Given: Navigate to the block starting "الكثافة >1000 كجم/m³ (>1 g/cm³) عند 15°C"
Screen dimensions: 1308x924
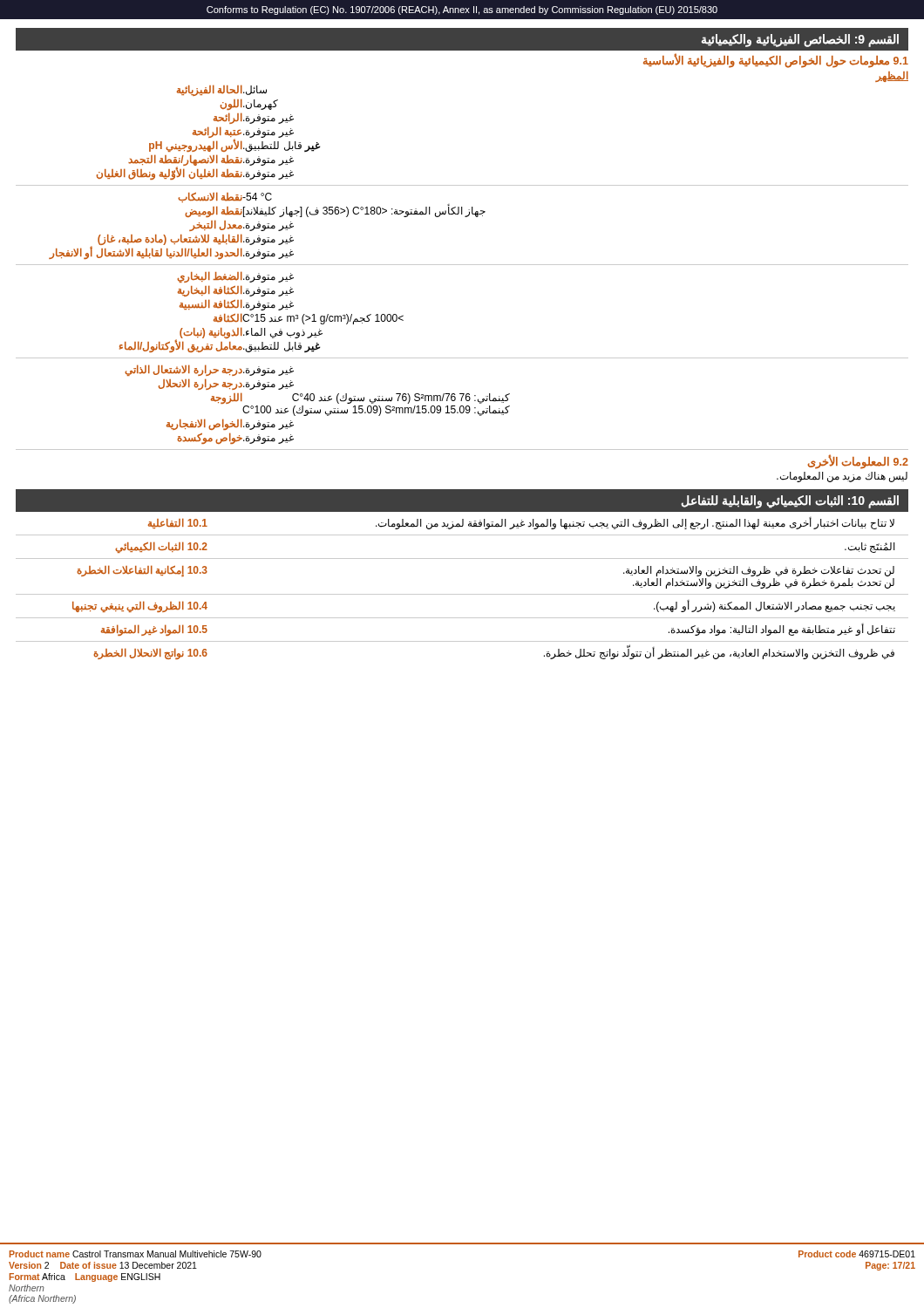Looking at the screenshot, I should [x=214, y=318].
